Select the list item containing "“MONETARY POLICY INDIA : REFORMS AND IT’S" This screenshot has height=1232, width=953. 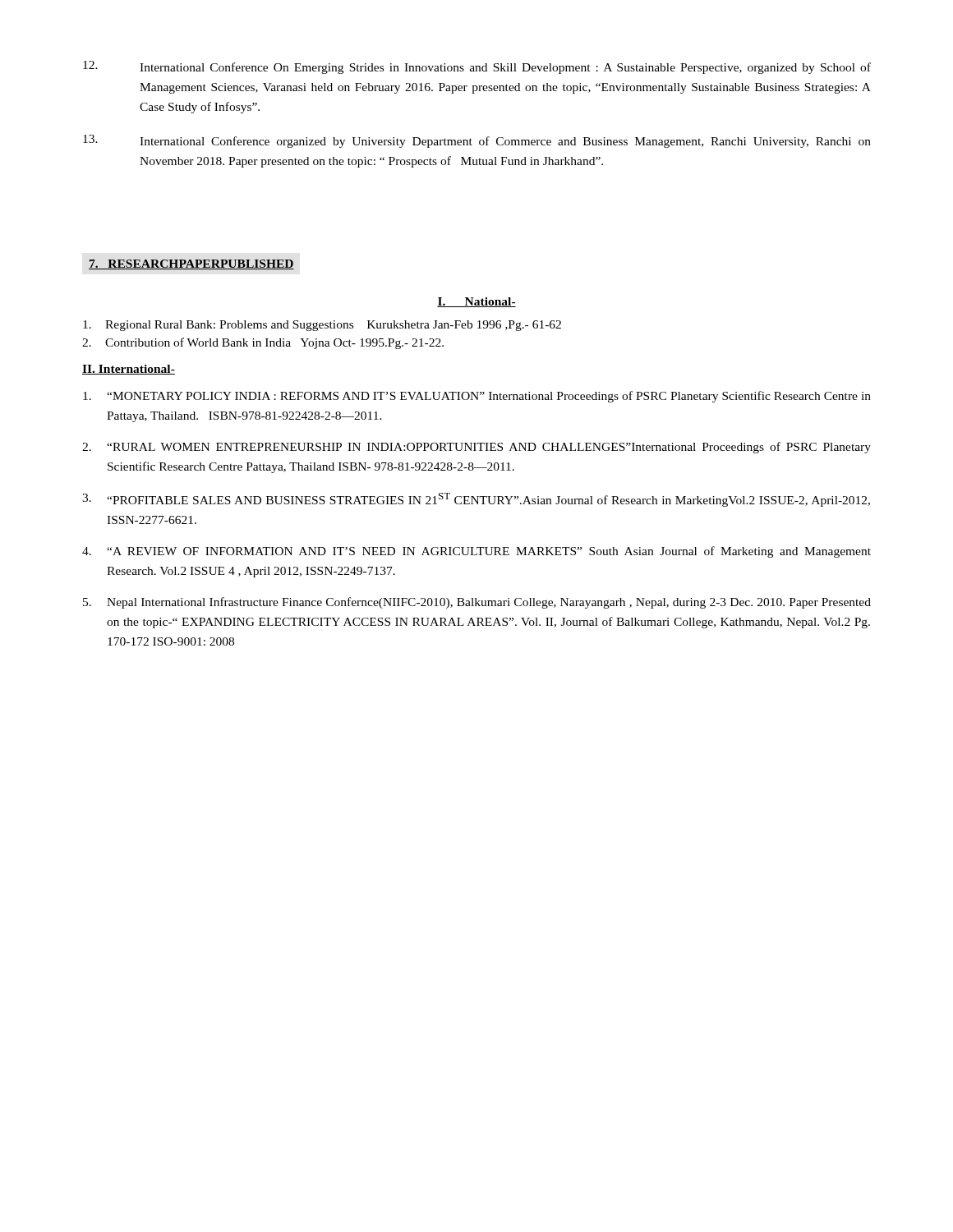pos(476,406)
